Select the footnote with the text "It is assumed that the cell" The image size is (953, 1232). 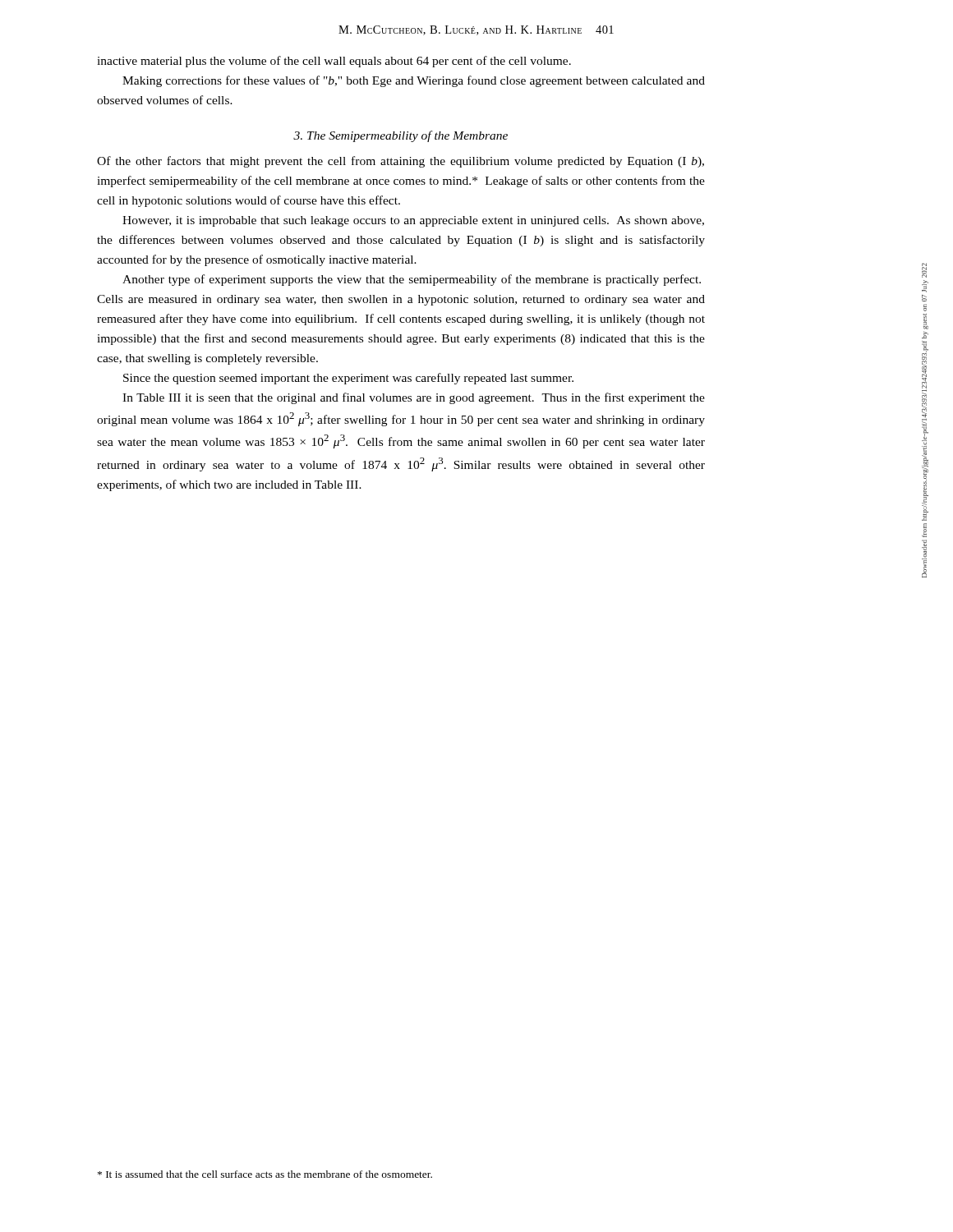pos(265,1174)
